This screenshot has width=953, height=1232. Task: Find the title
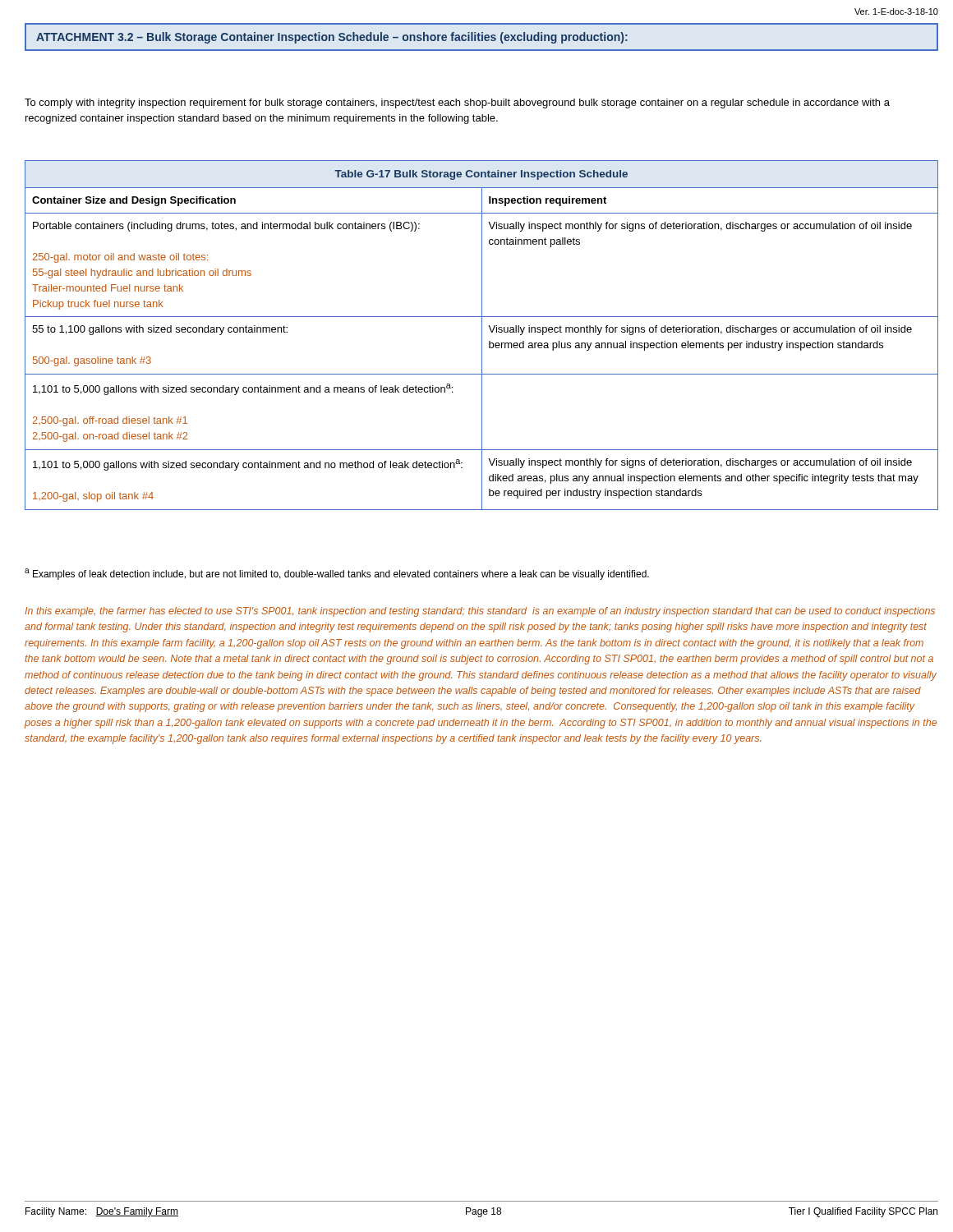click(332, 37)
